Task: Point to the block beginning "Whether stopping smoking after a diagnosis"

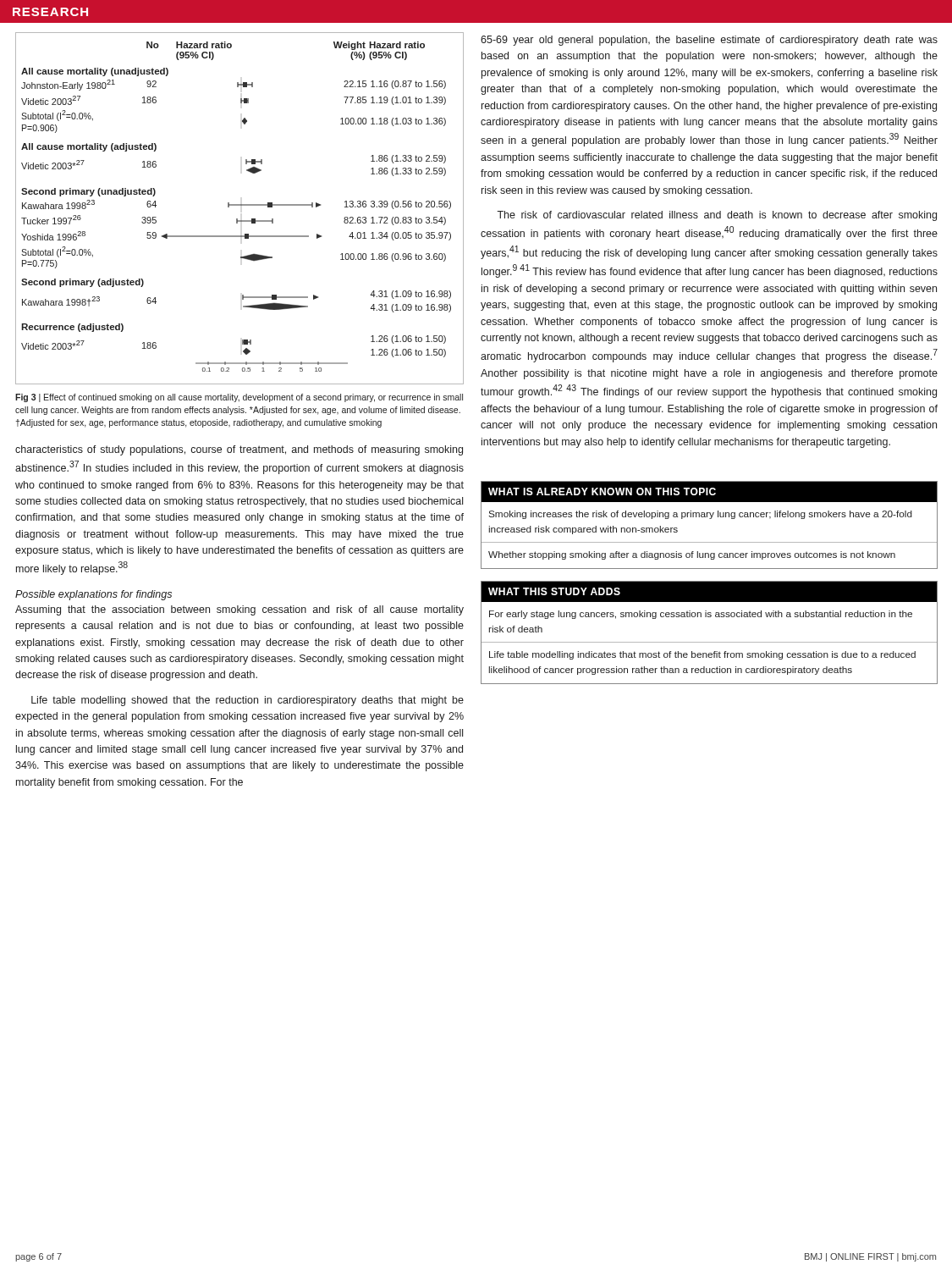Action: click(x=692, y=555)
